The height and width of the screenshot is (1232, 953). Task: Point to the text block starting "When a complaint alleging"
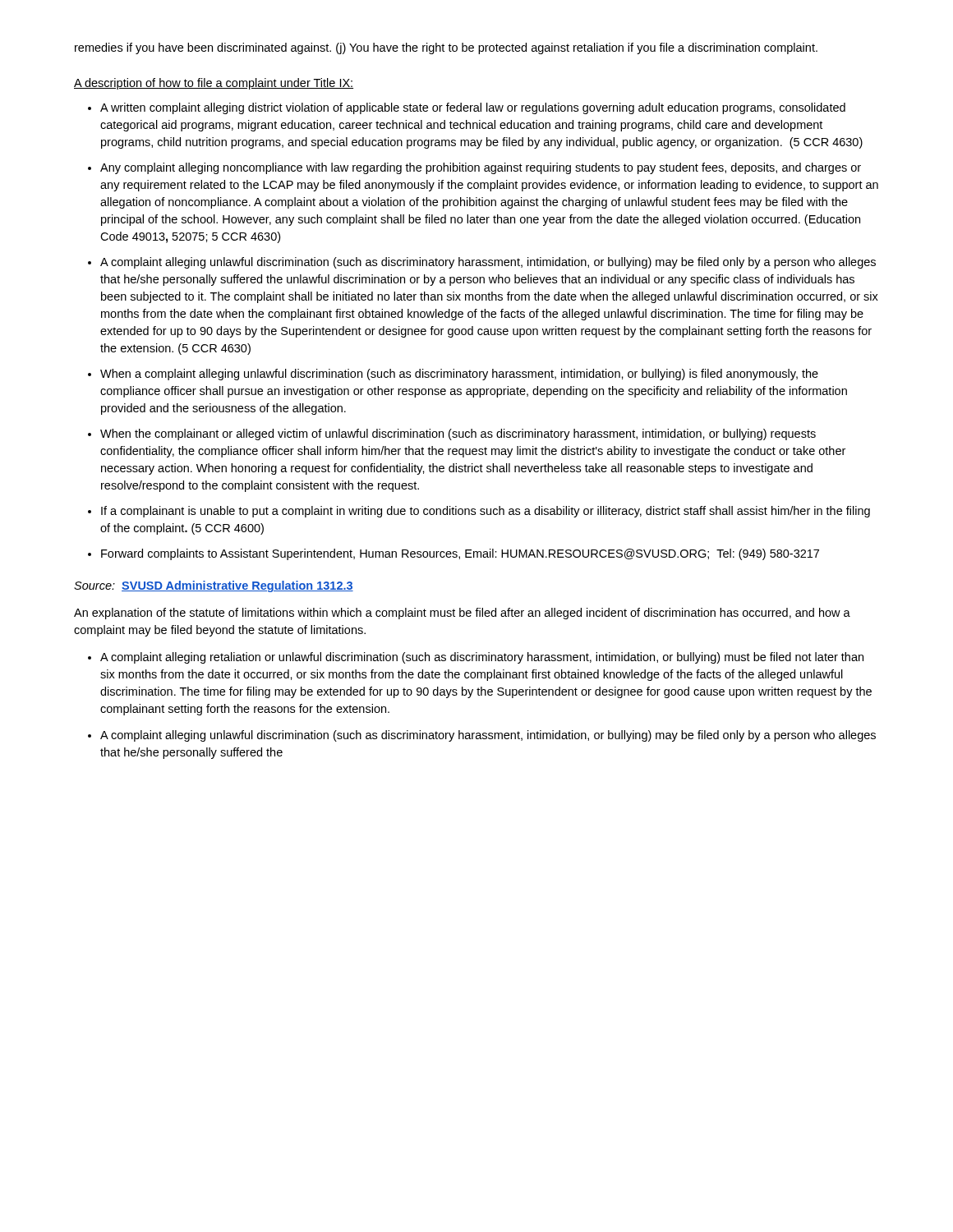[x=474, y=391]
